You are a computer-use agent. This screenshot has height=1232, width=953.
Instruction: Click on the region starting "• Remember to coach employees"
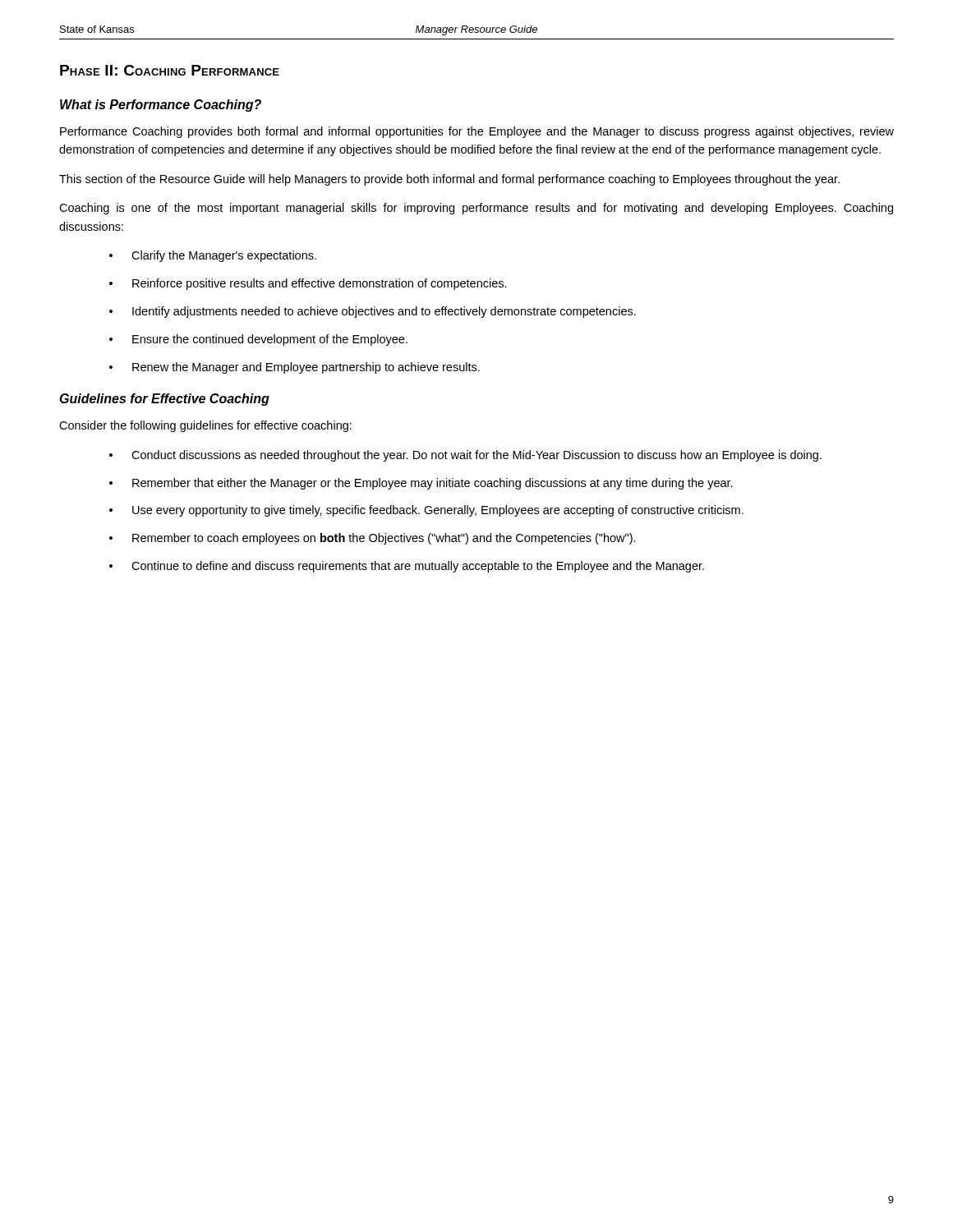pyautogui.click(x=501, y=539)
